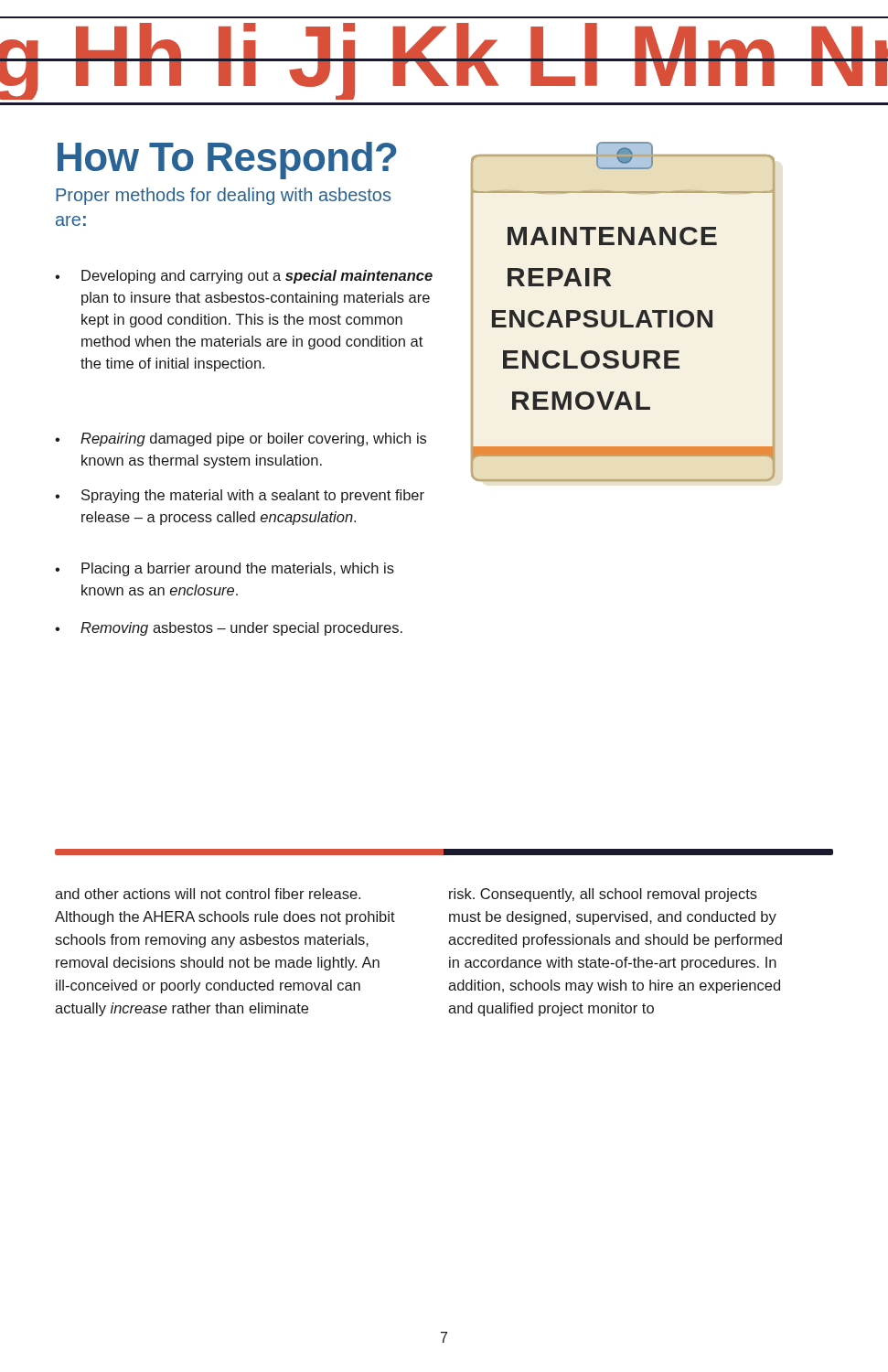
Task: Locate the text block starting "• Spraying the material with"
Action: pos(247,507)
